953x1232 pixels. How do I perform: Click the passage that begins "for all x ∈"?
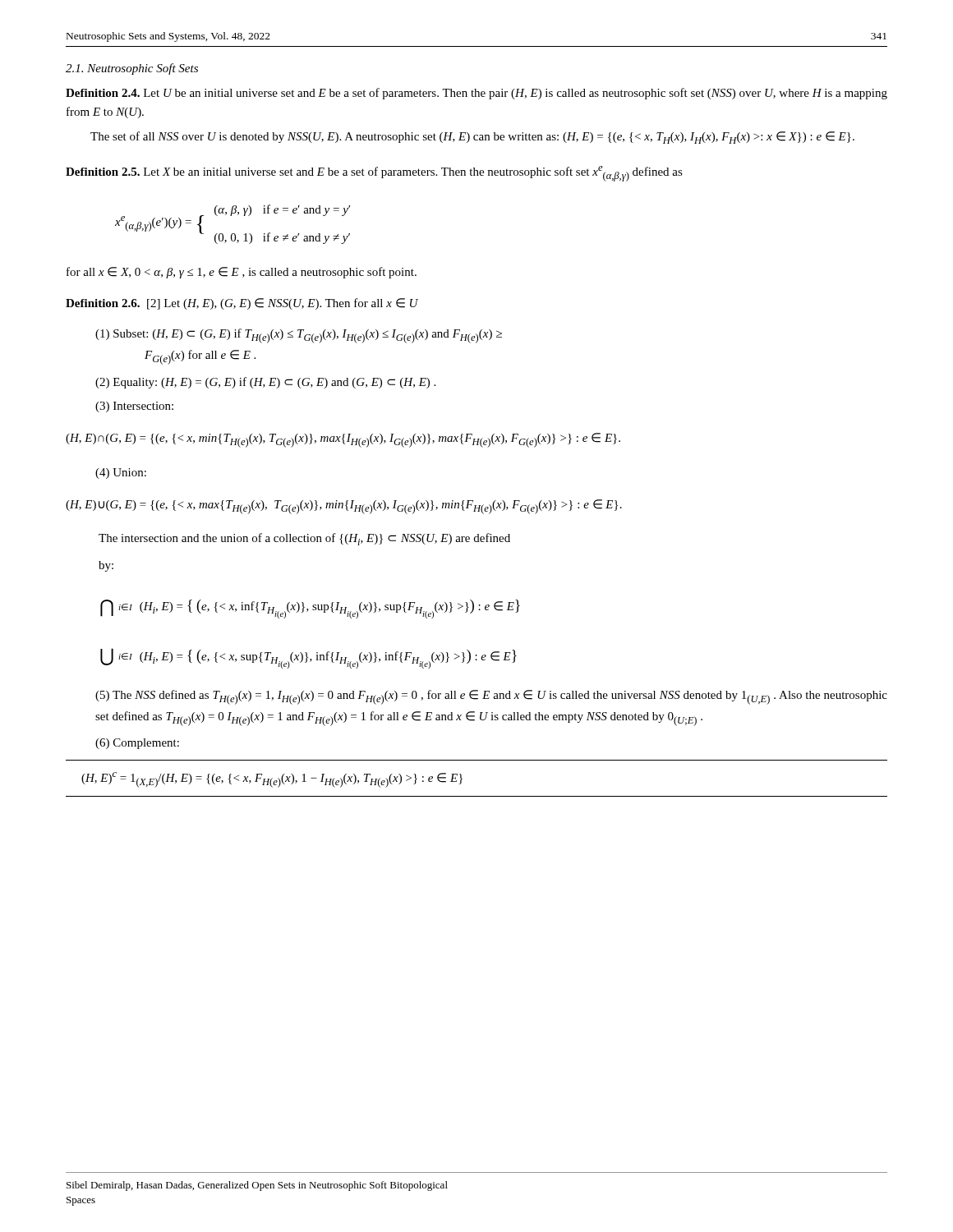coord(242,273)
